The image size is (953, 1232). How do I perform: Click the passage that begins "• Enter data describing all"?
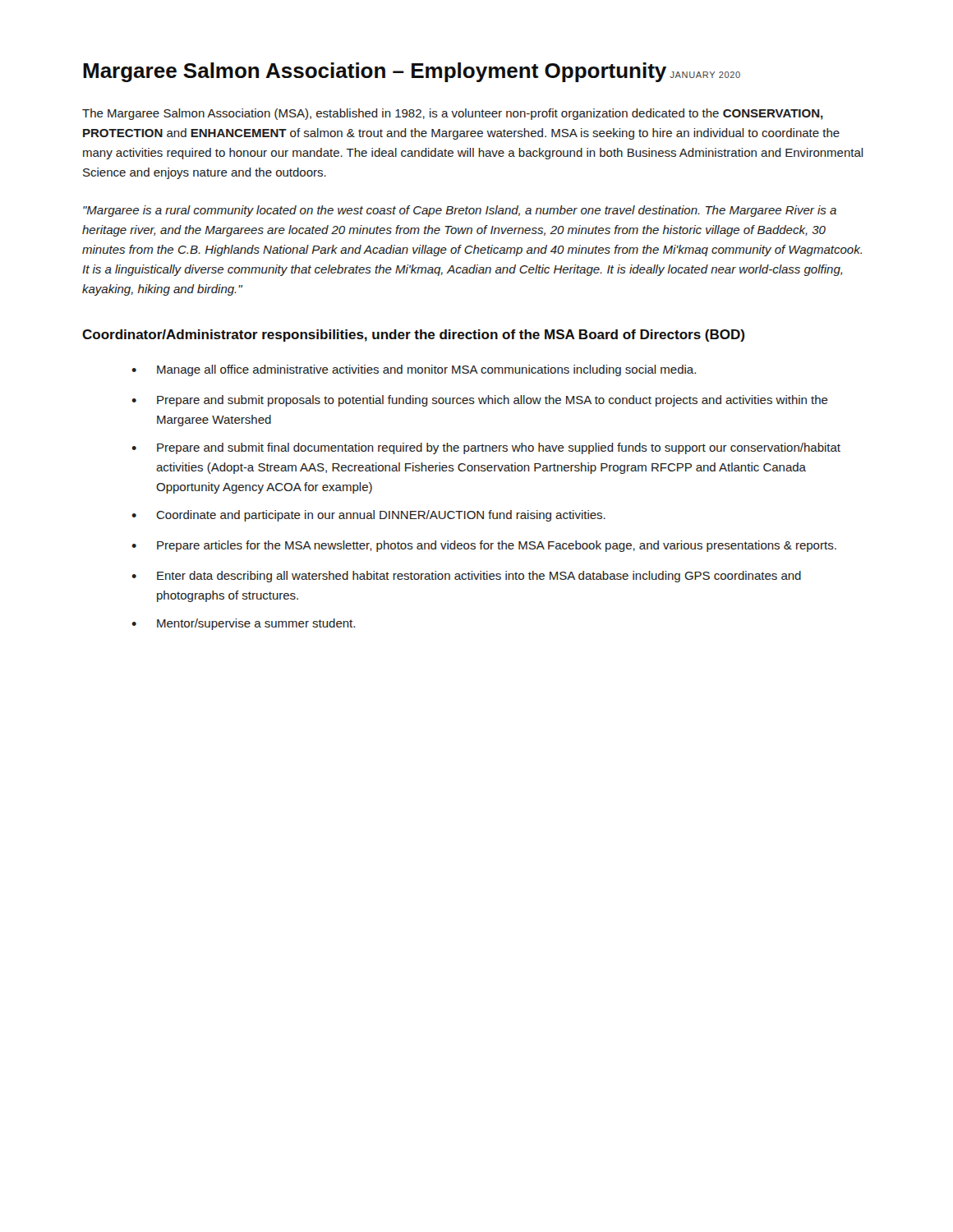coord(501,585)
